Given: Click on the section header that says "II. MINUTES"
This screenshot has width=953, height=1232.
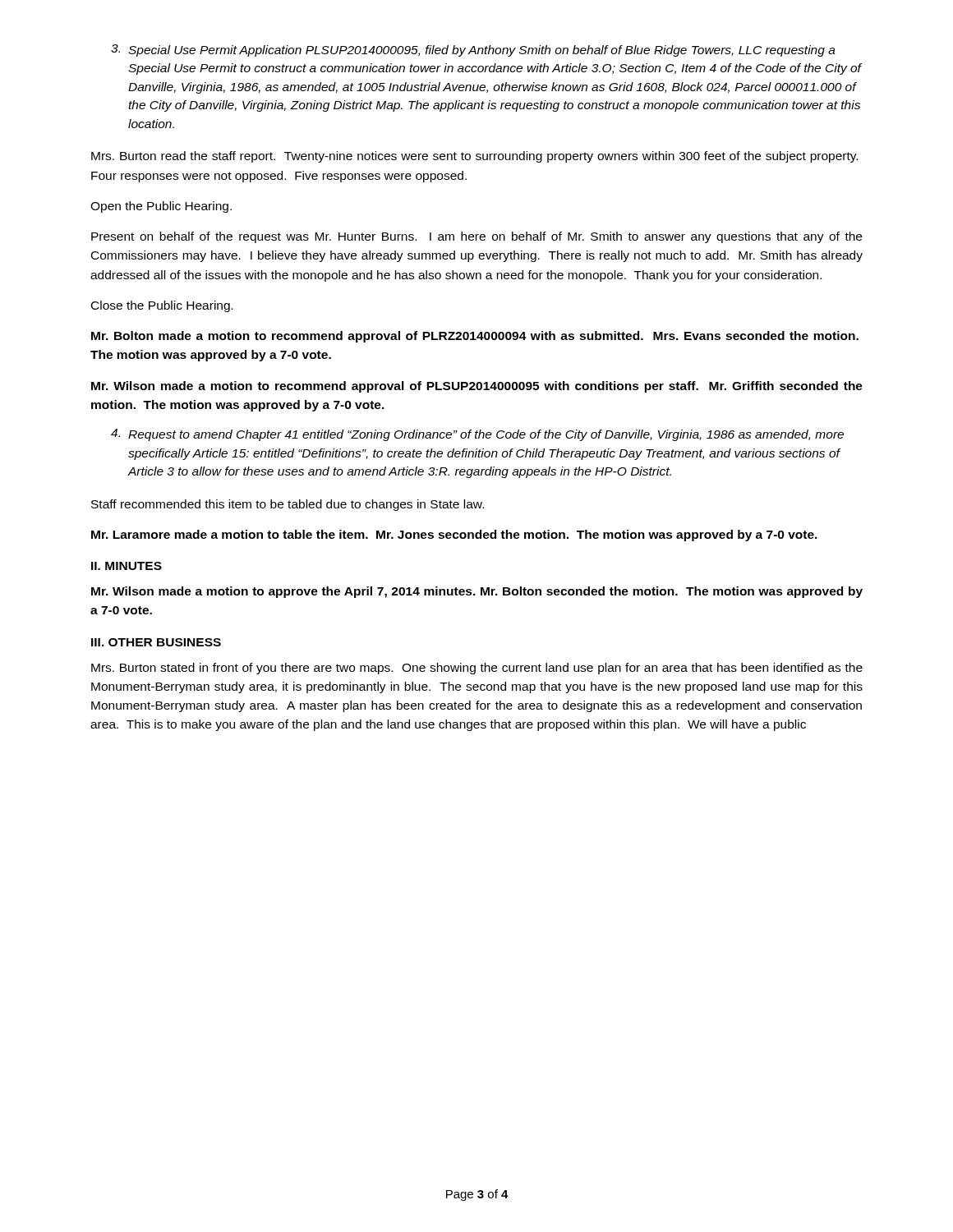Looking at the screenshot, I should [126, 565].
